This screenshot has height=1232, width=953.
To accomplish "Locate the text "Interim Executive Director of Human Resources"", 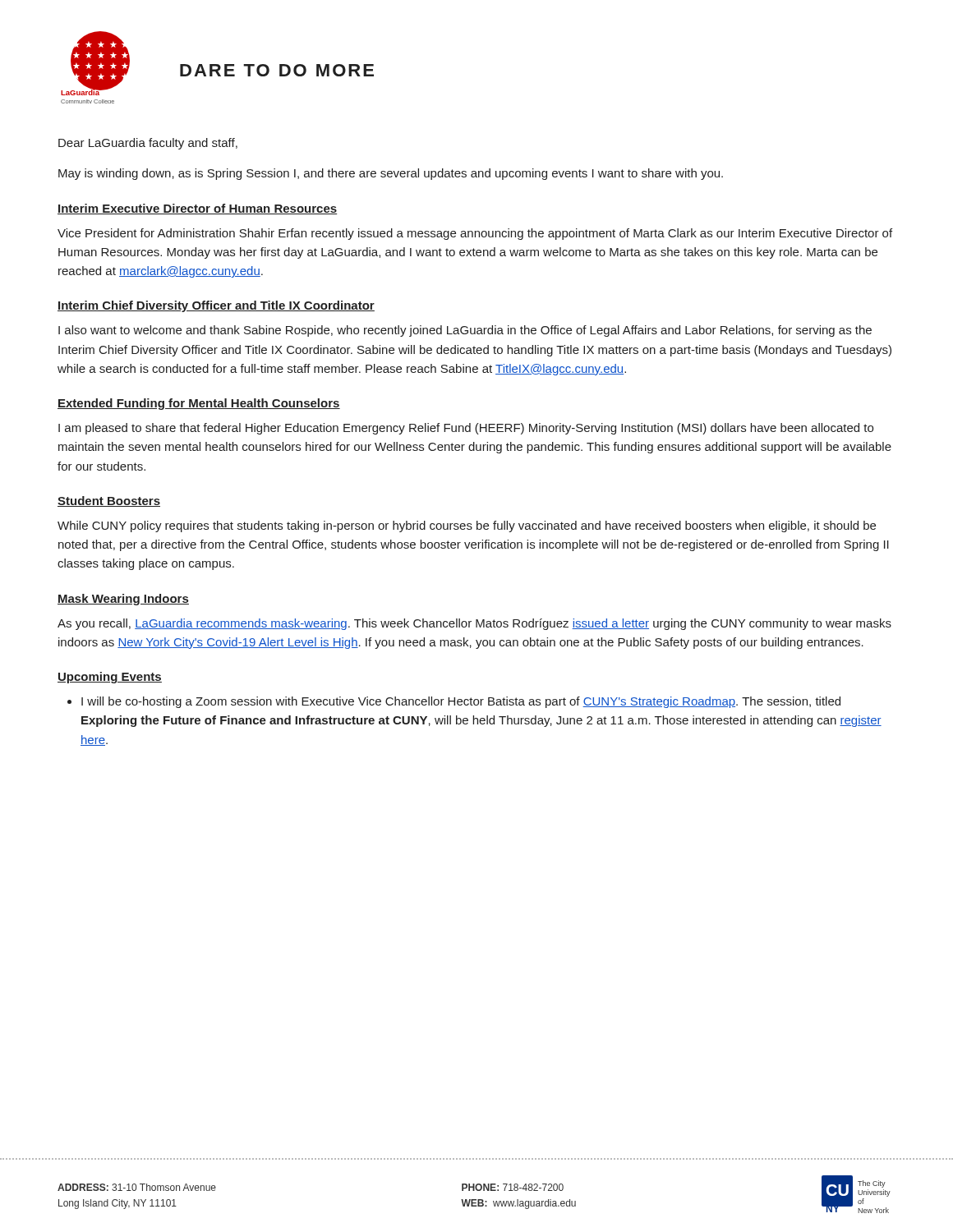I will pyautogui.click(x=197, y=208).
